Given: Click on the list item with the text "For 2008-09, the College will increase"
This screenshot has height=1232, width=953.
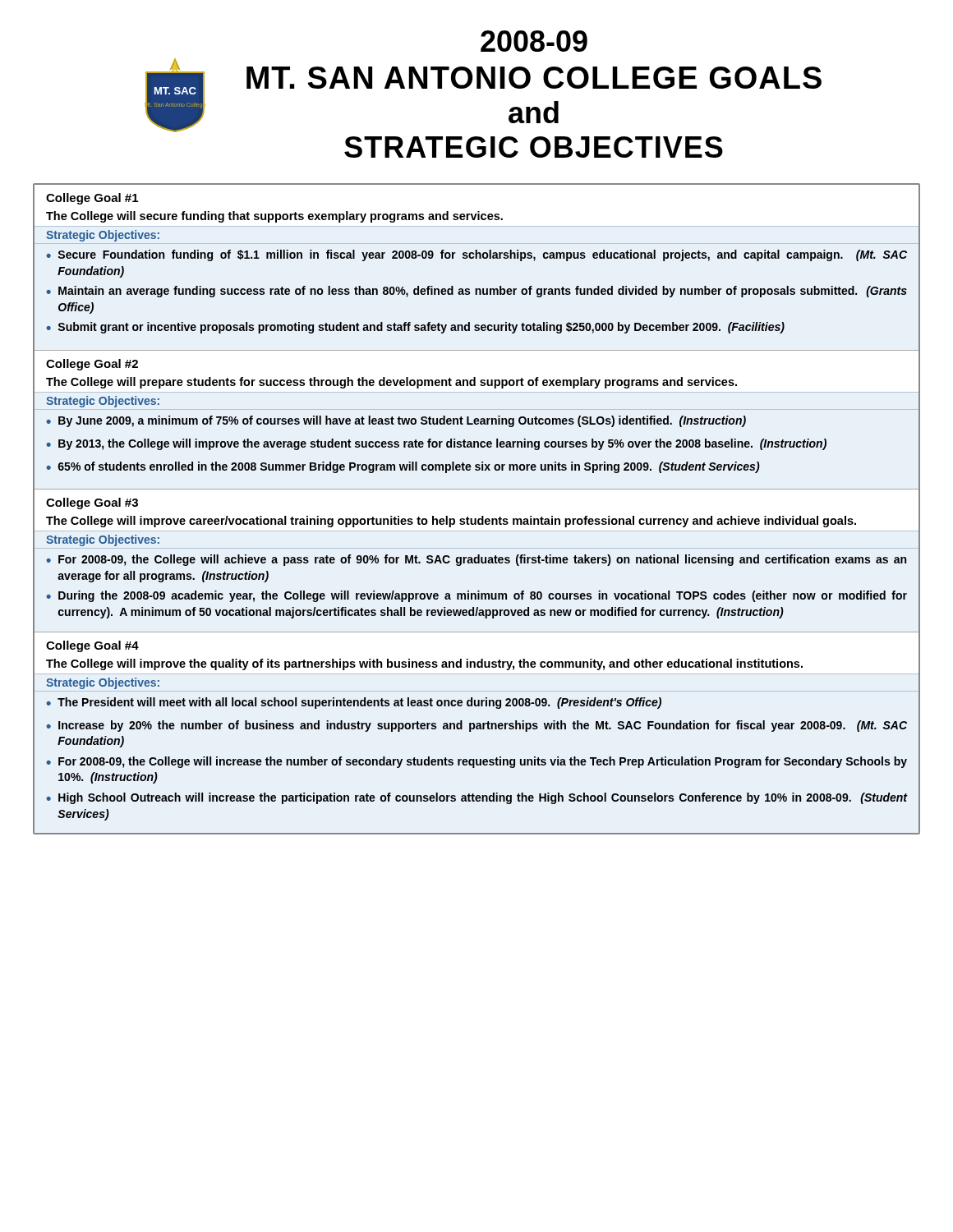Looking at the screenshot, I should 482,770.
